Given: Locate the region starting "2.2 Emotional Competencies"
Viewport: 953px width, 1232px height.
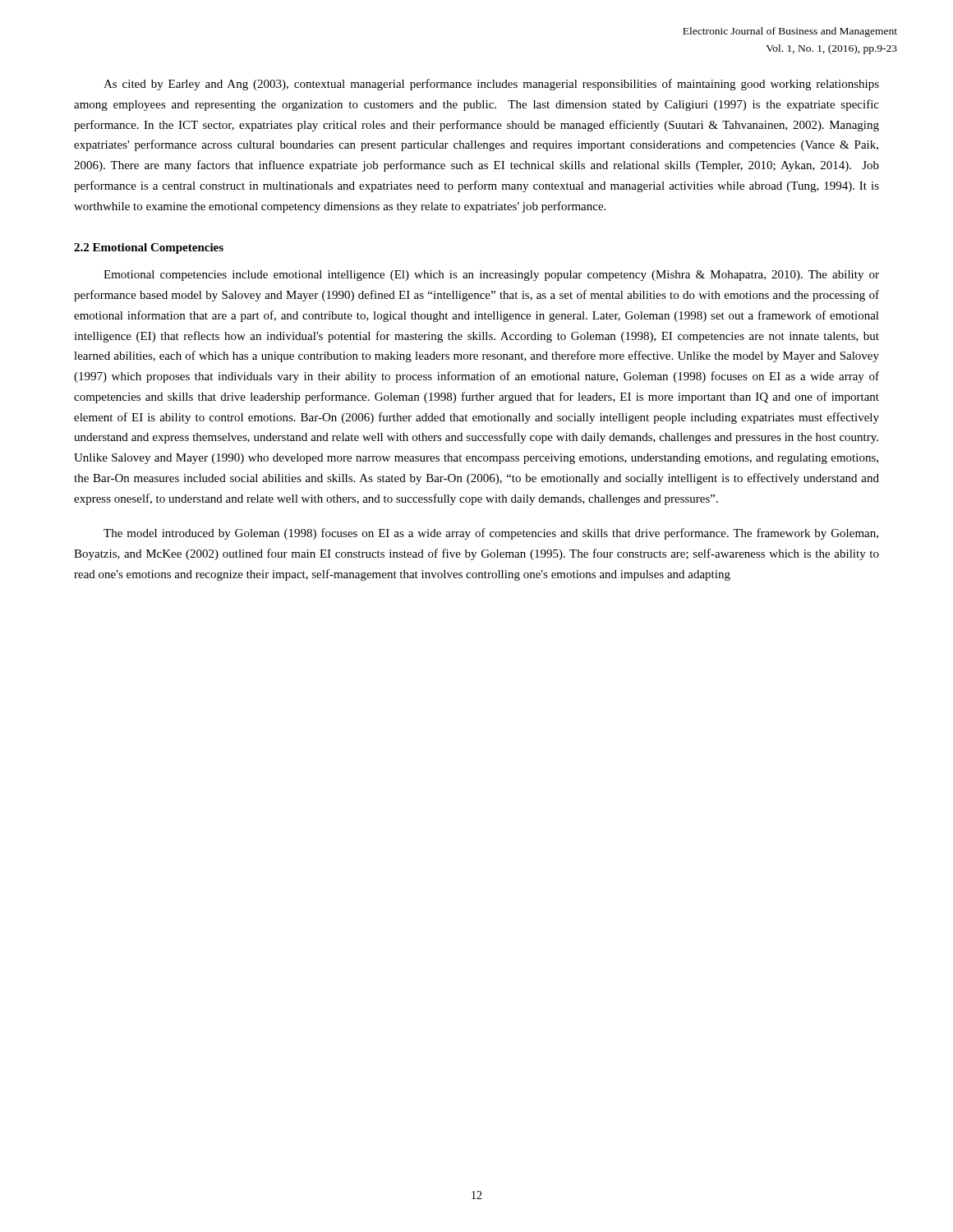Looking at the screenshot, I should [x=149, y=247].
